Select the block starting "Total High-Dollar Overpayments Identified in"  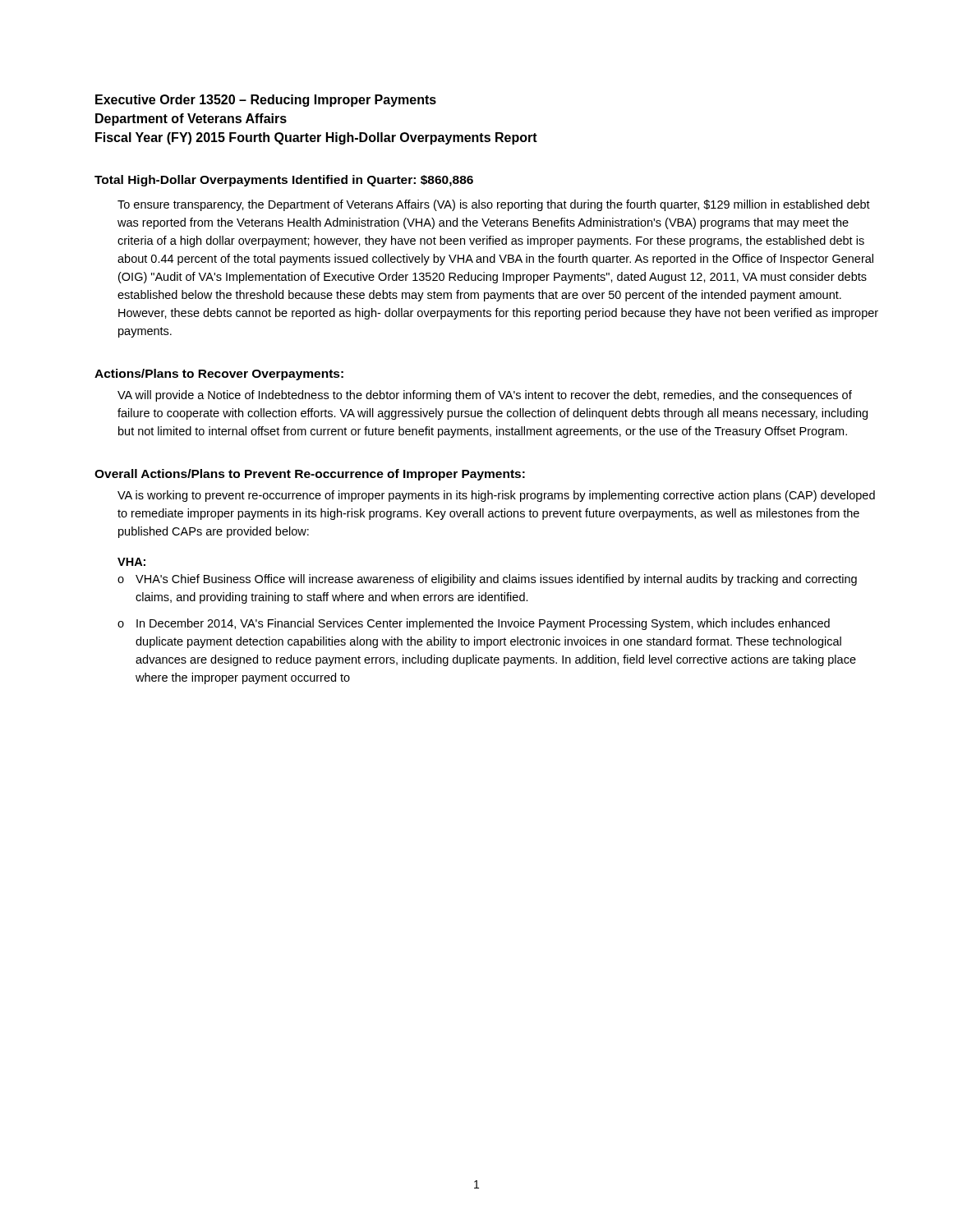(x=284, y=179)
